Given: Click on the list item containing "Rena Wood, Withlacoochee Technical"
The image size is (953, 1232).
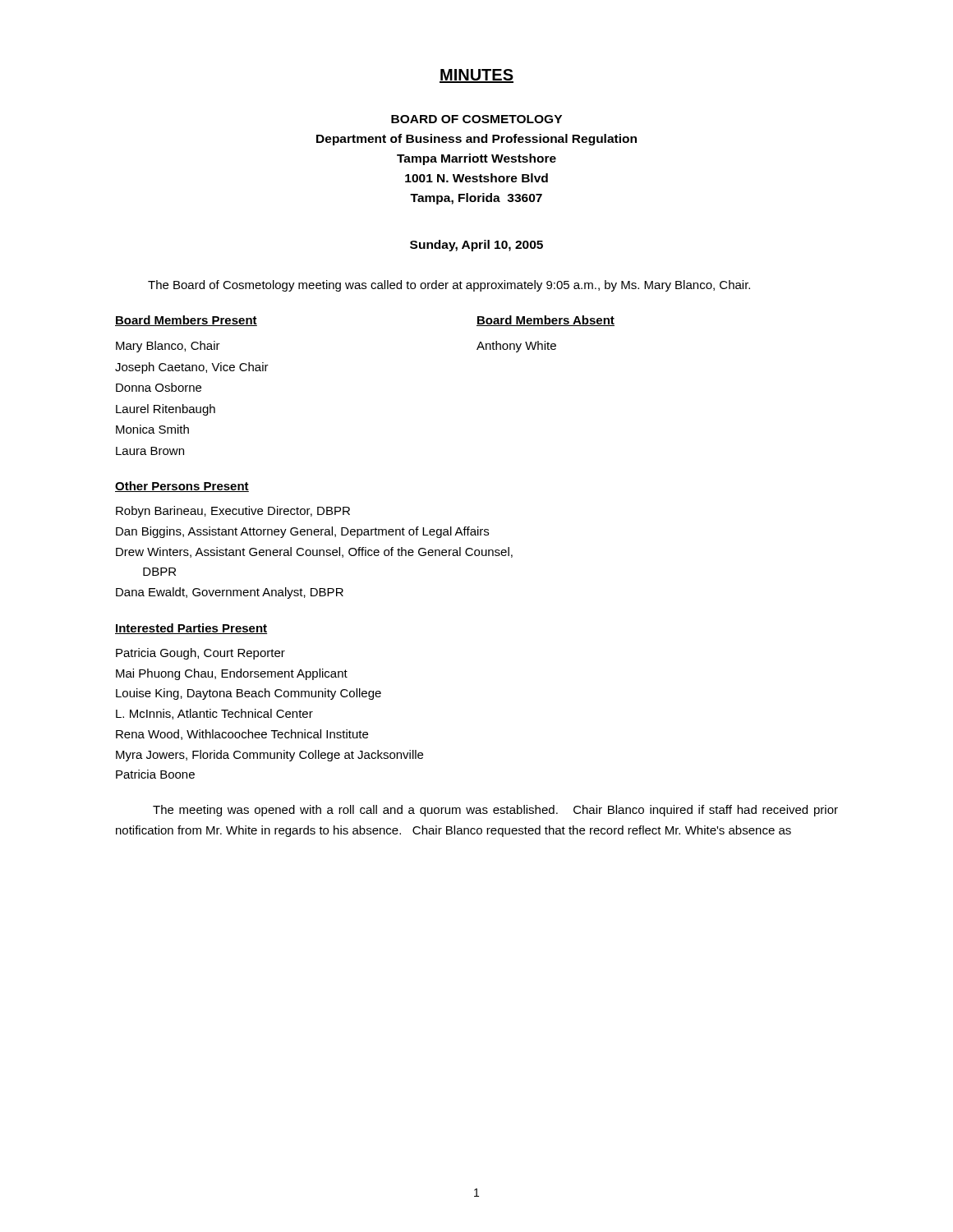Looking at the screenshot, I should (242, 734).
